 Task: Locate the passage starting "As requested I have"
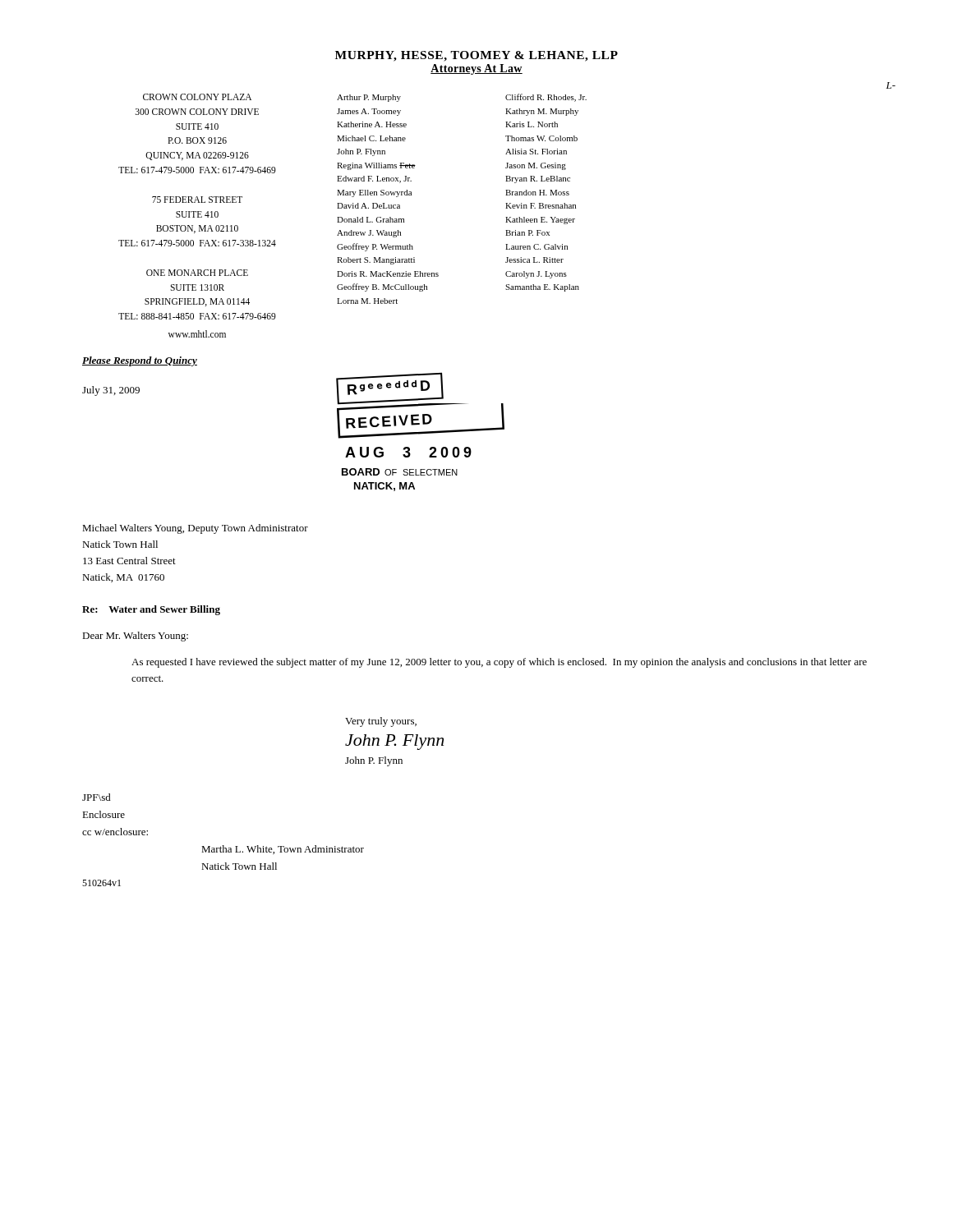(x=499, y=670)
